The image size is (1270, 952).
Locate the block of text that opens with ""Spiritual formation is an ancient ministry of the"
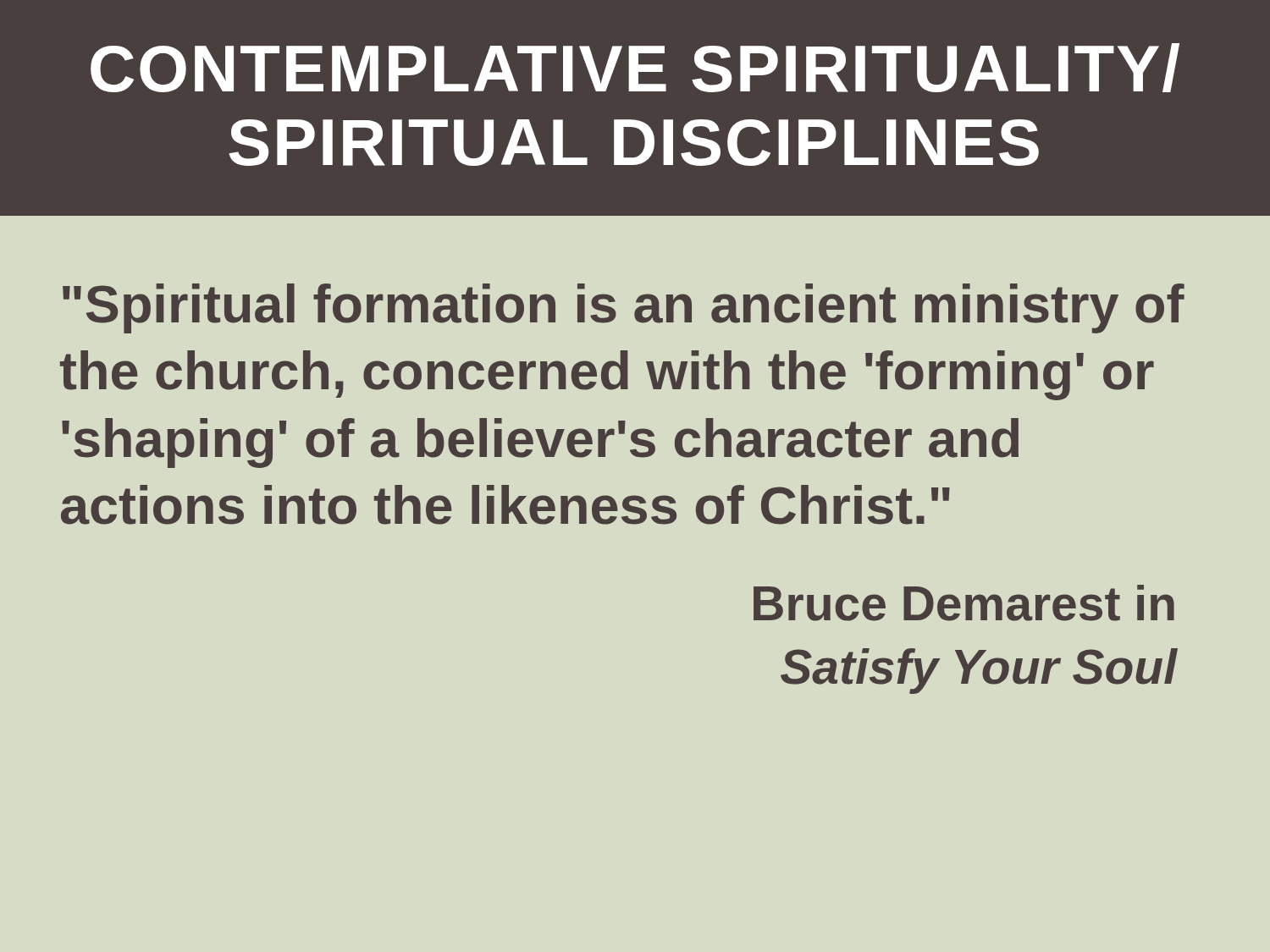point(635,485)
